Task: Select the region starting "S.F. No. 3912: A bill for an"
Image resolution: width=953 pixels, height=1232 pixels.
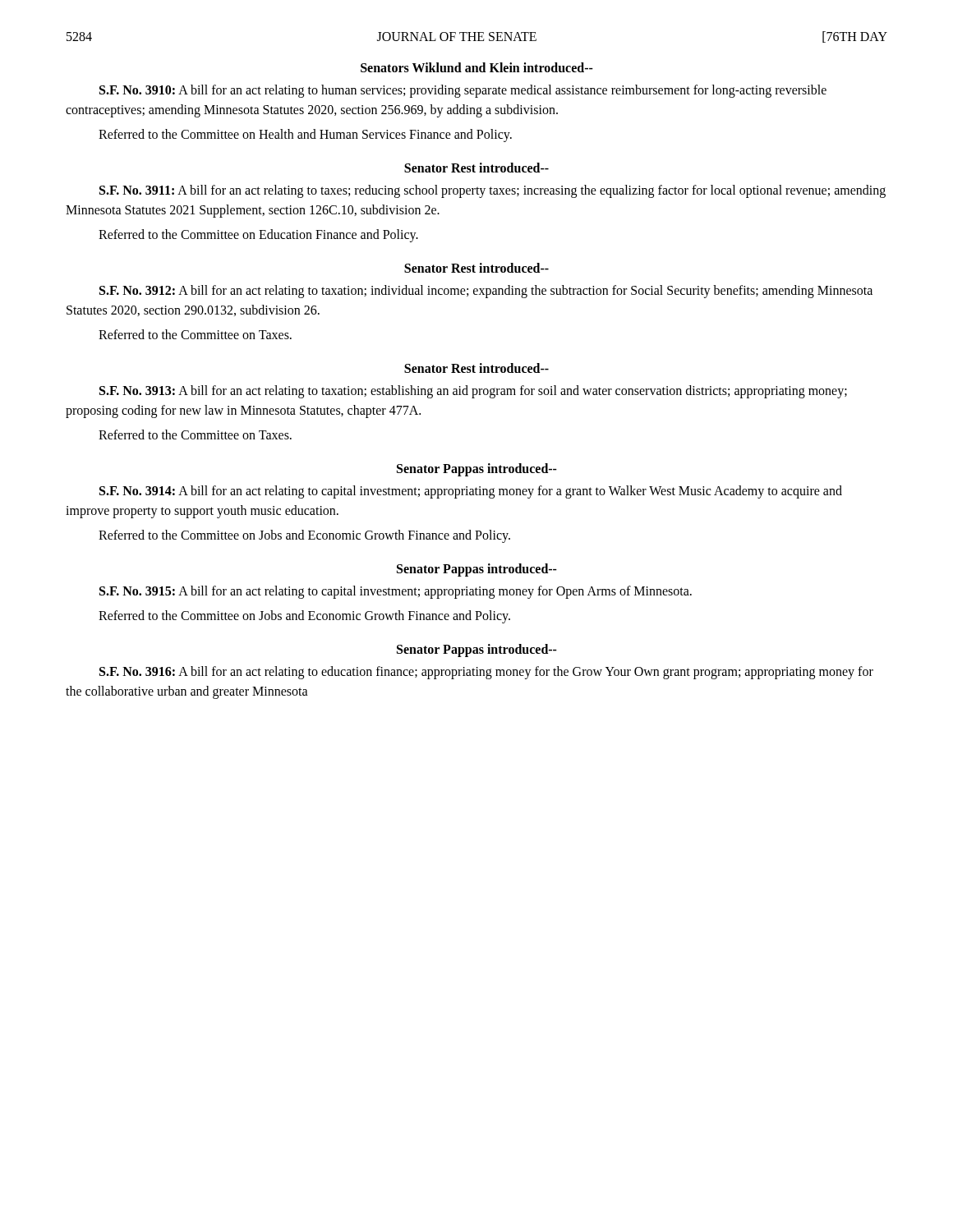Action: point(469,300)
